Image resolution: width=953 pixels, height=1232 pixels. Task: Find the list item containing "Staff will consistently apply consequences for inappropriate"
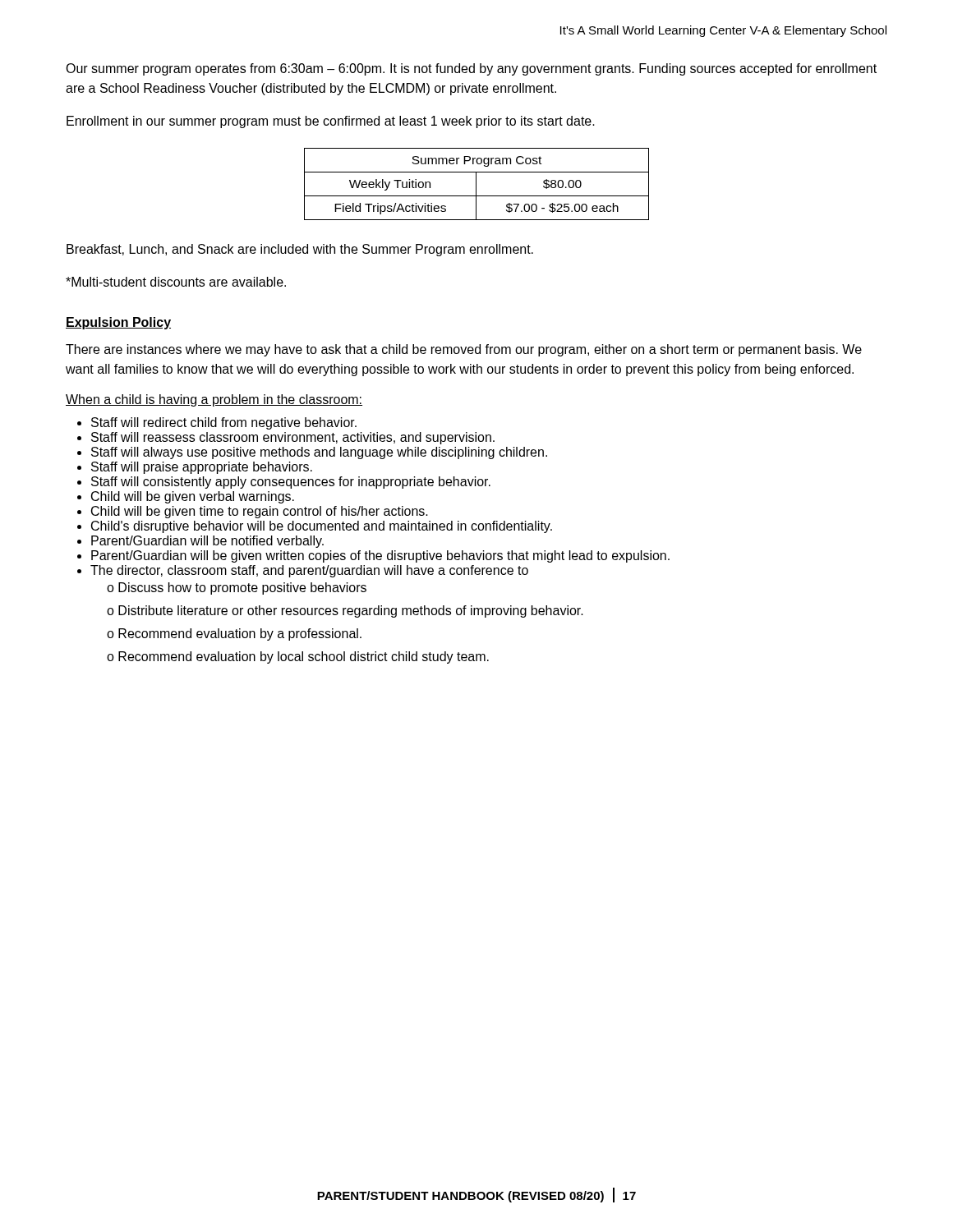click(x=489, y=482)
